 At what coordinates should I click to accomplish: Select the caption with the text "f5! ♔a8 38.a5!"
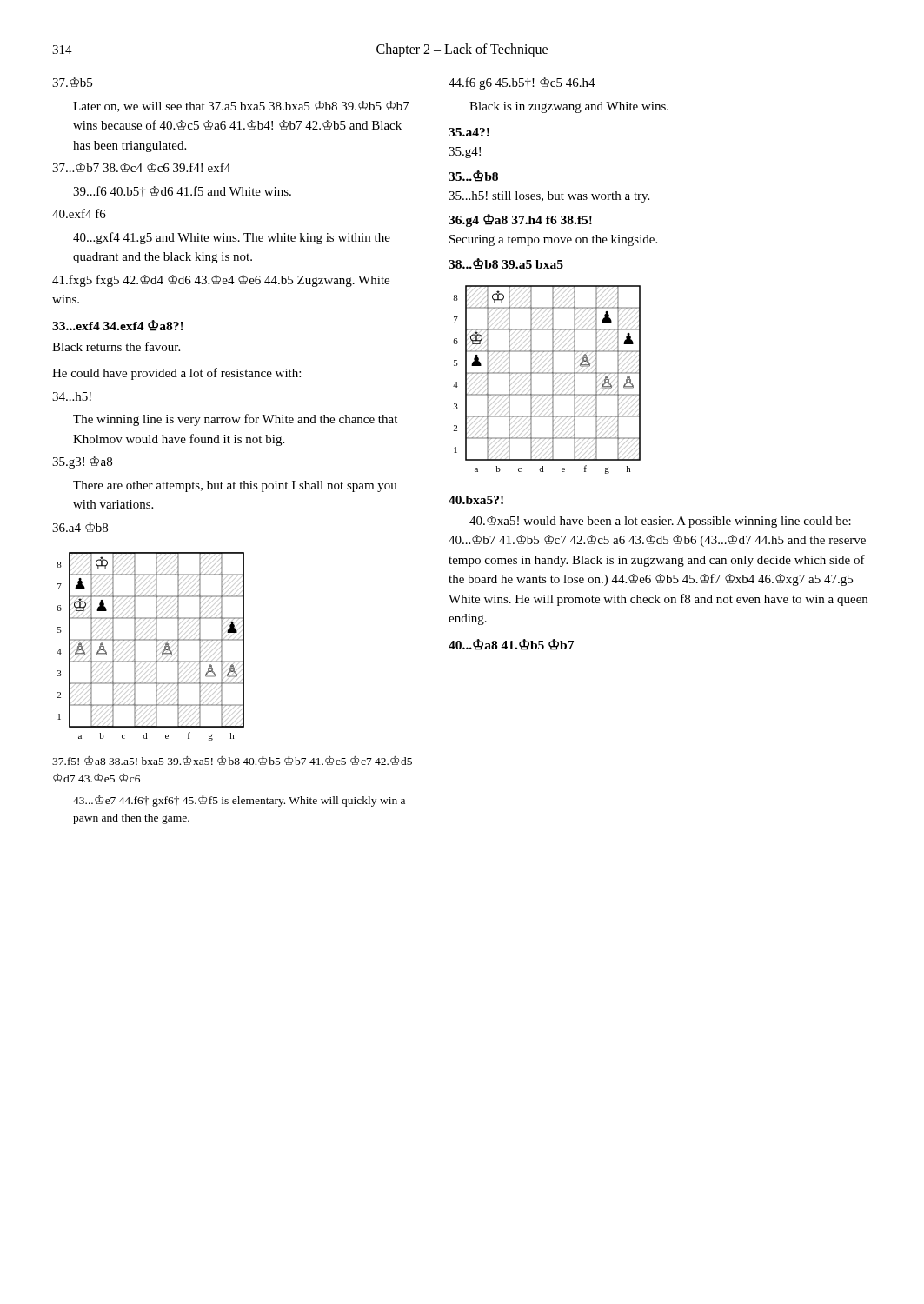(235, 790)
